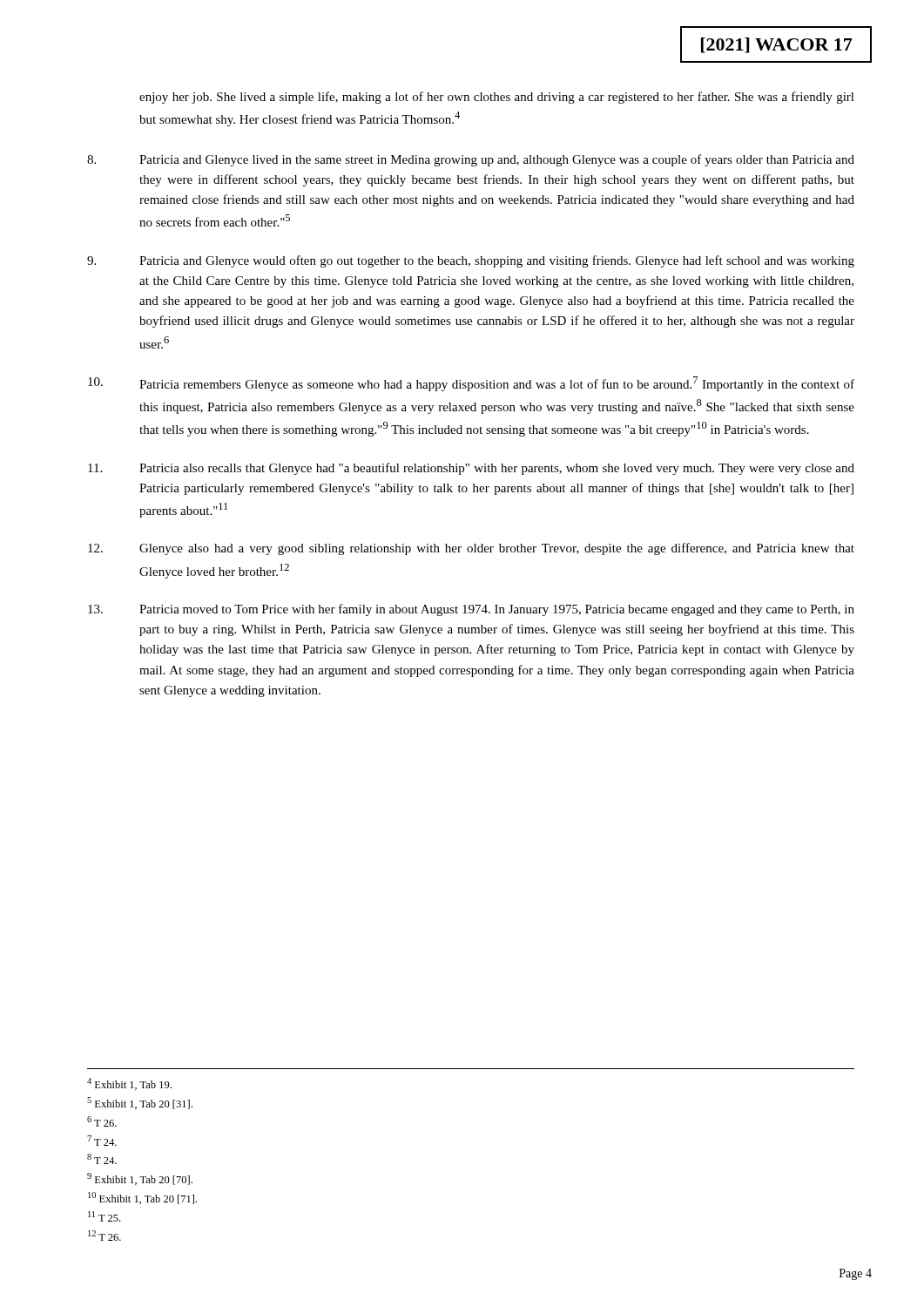Find the text starting "enjoy her job. She lived a simple"
The height and width of the screenshot is (1307, 924).
pos(497,108)
